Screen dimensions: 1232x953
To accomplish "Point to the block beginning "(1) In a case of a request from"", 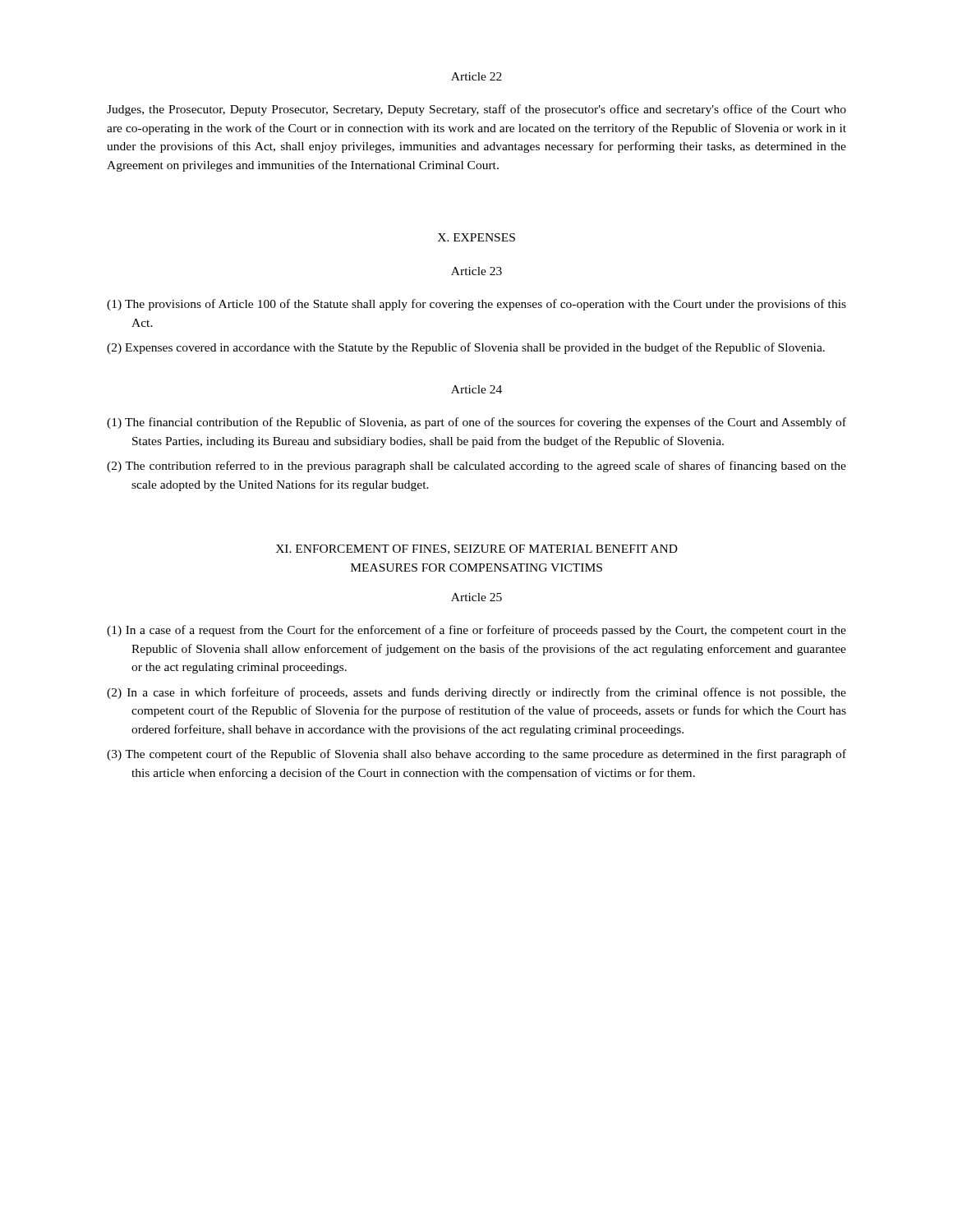I will 476,648.
